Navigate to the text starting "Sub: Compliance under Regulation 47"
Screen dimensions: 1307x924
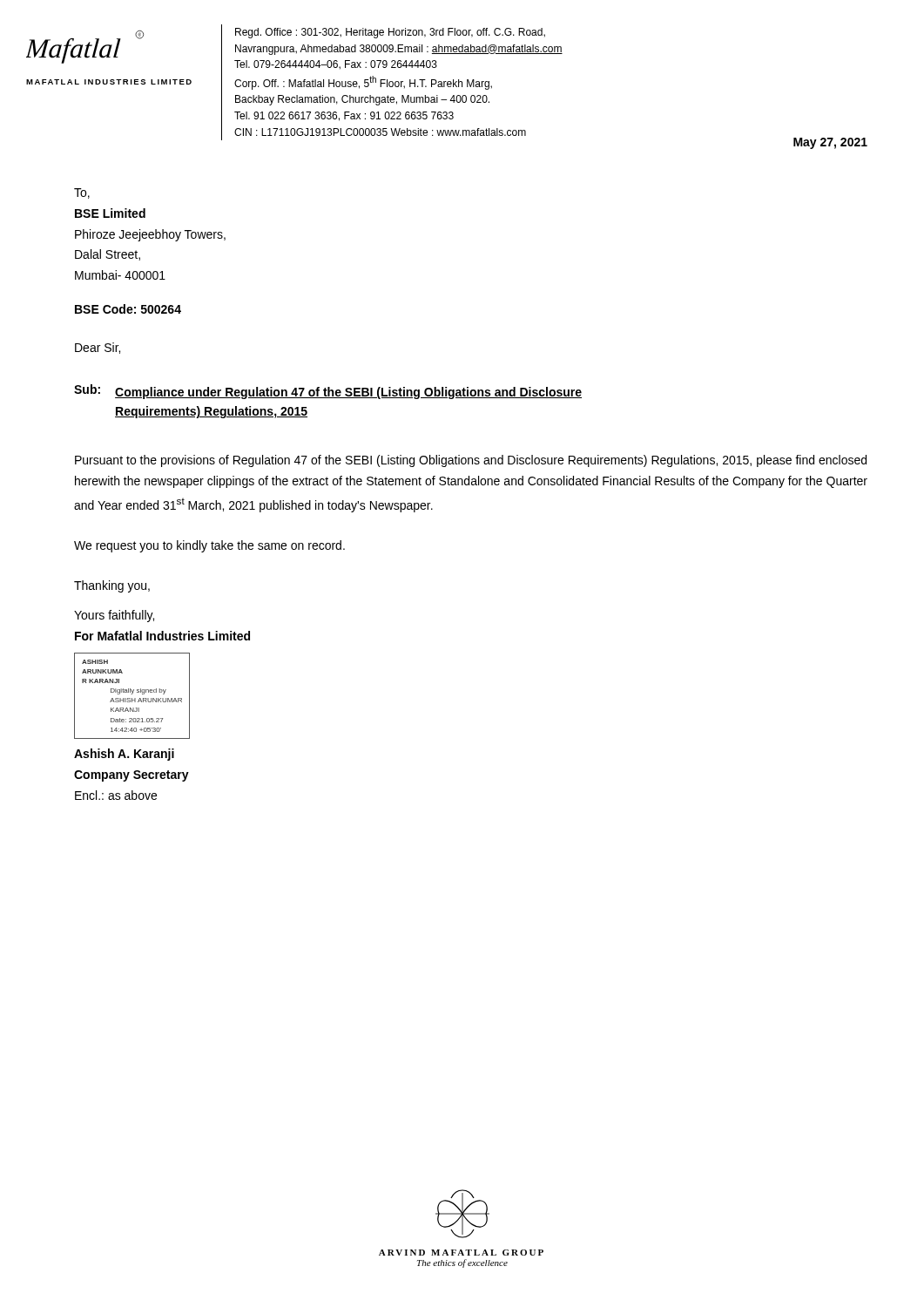click(x=328, y=402)
